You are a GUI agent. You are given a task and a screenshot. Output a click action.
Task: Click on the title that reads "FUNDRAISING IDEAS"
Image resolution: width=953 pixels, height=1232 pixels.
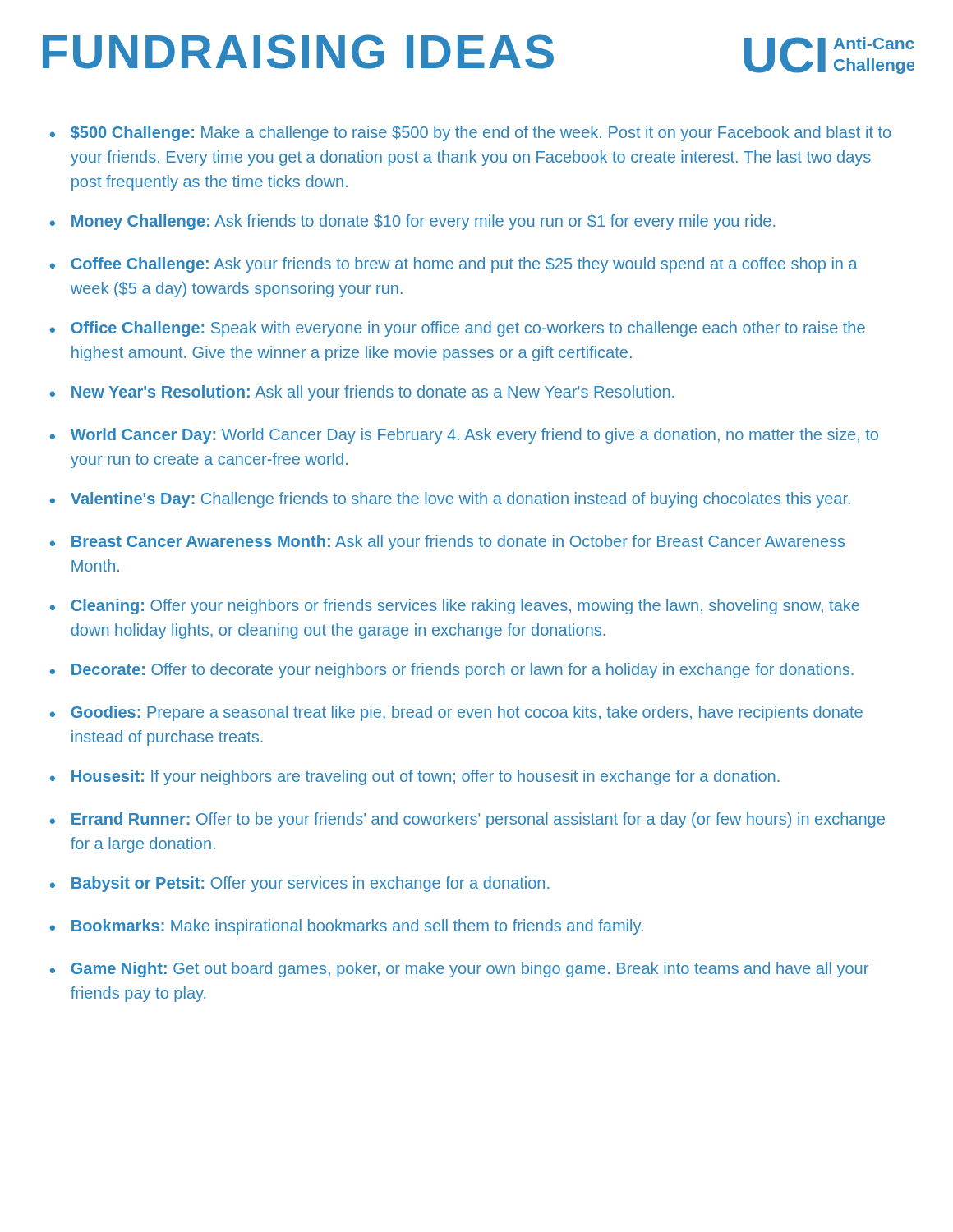[298, 52]
